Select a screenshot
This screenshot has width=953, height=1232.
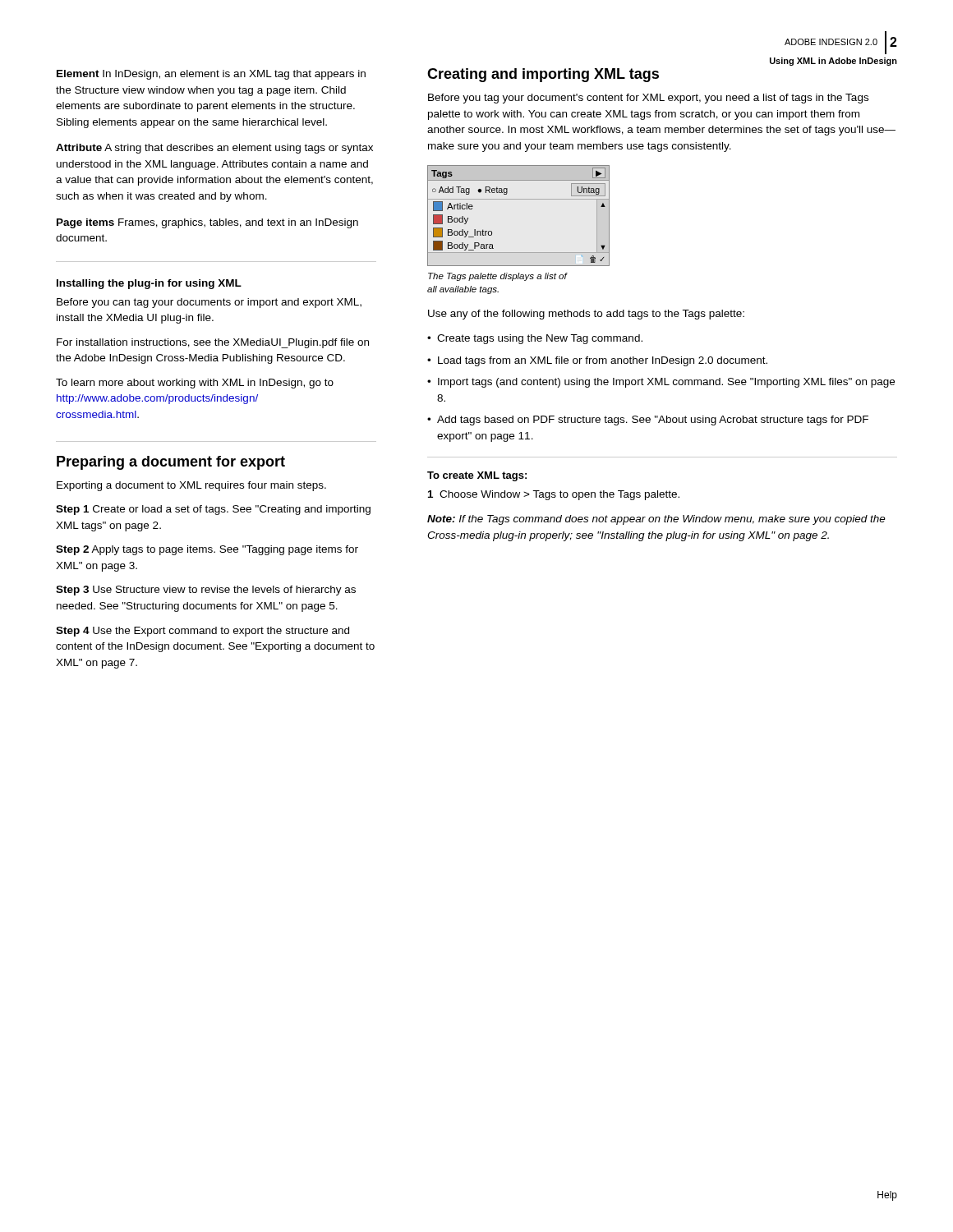pyautogui.click(x=662, y=216)
